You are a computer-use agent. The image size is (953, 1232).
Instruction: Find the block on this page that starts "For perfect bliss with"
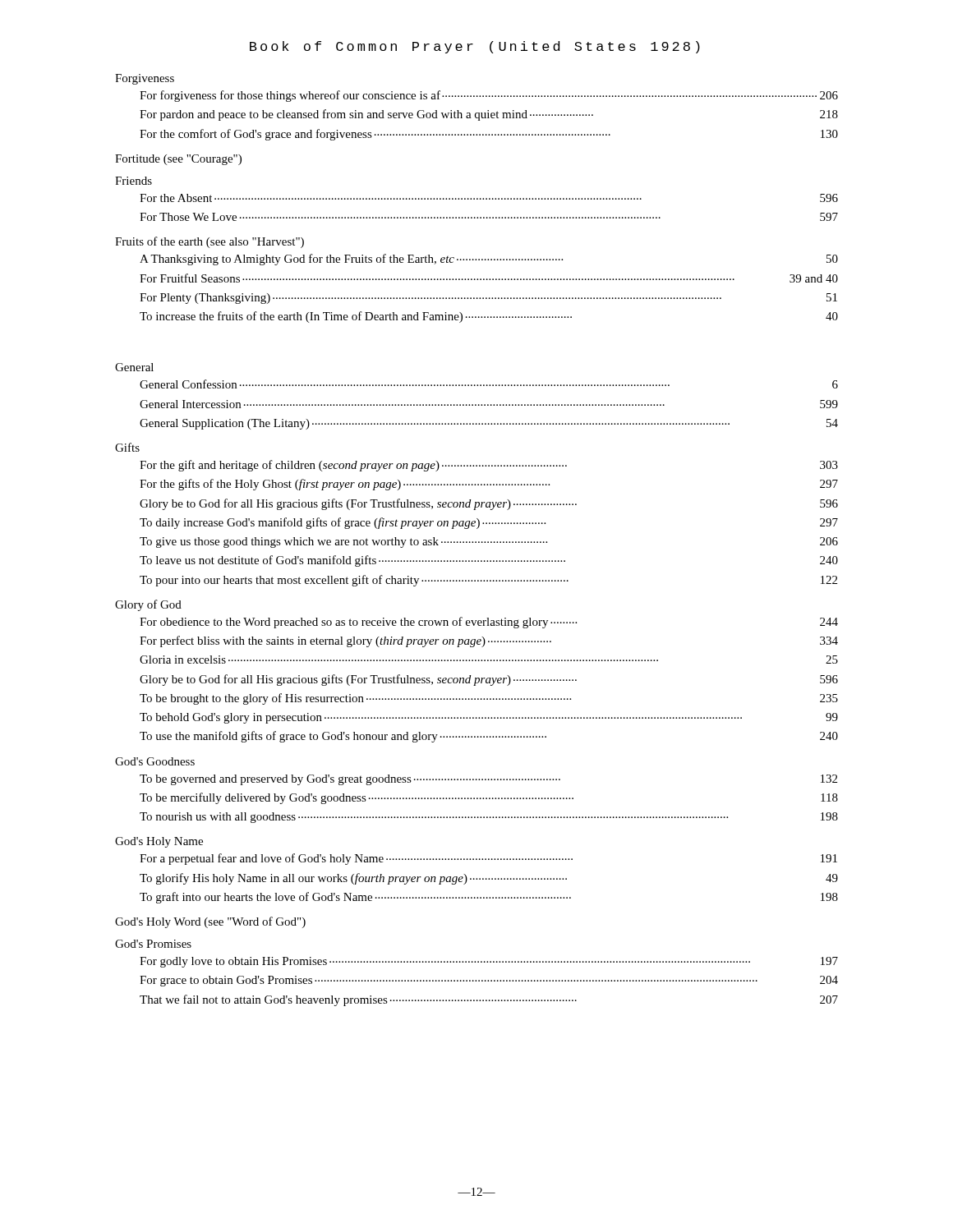(489, 641)
